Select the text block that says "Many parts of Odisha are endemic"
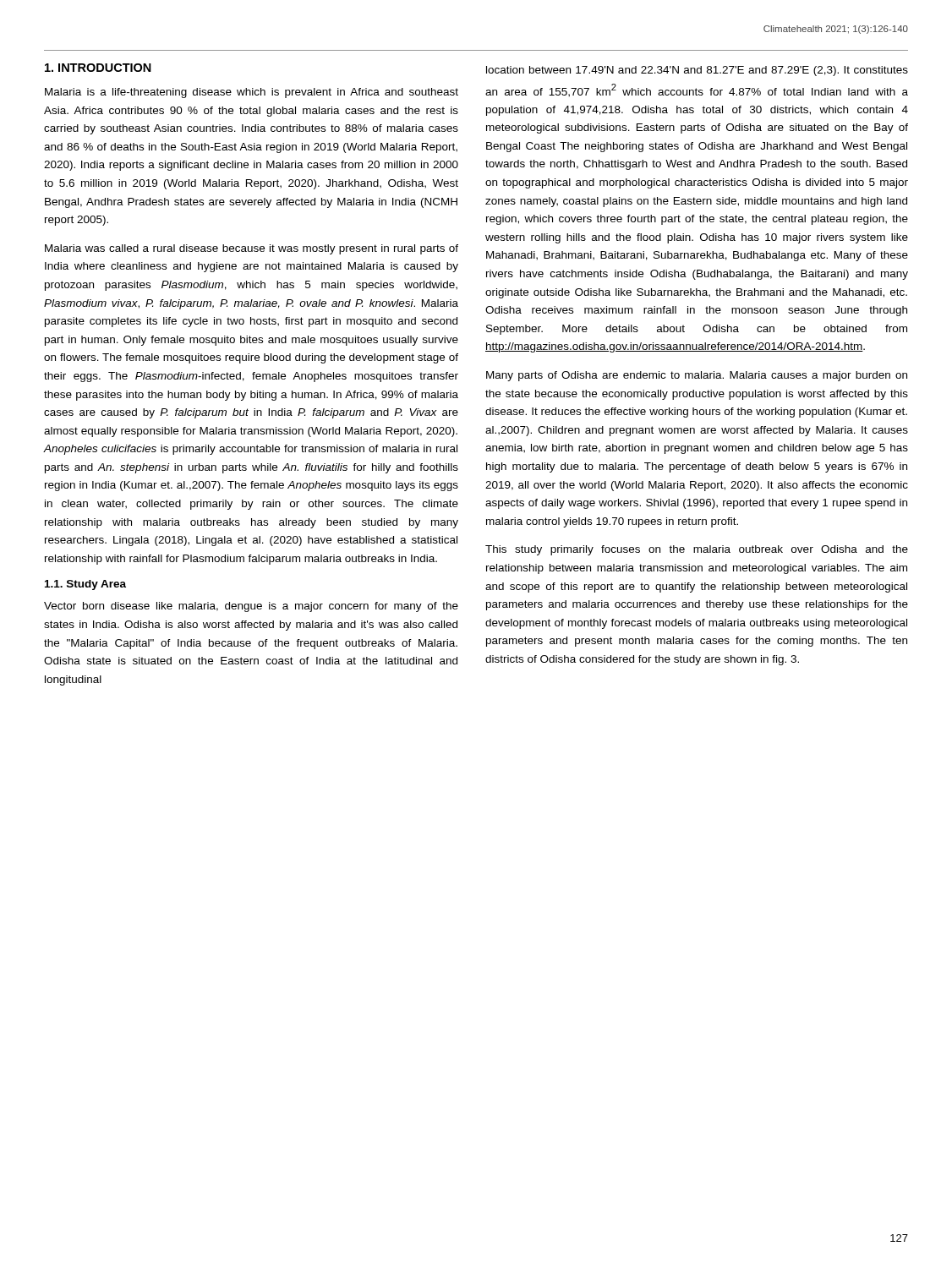 pyautogui.click(x=697, y=448)
